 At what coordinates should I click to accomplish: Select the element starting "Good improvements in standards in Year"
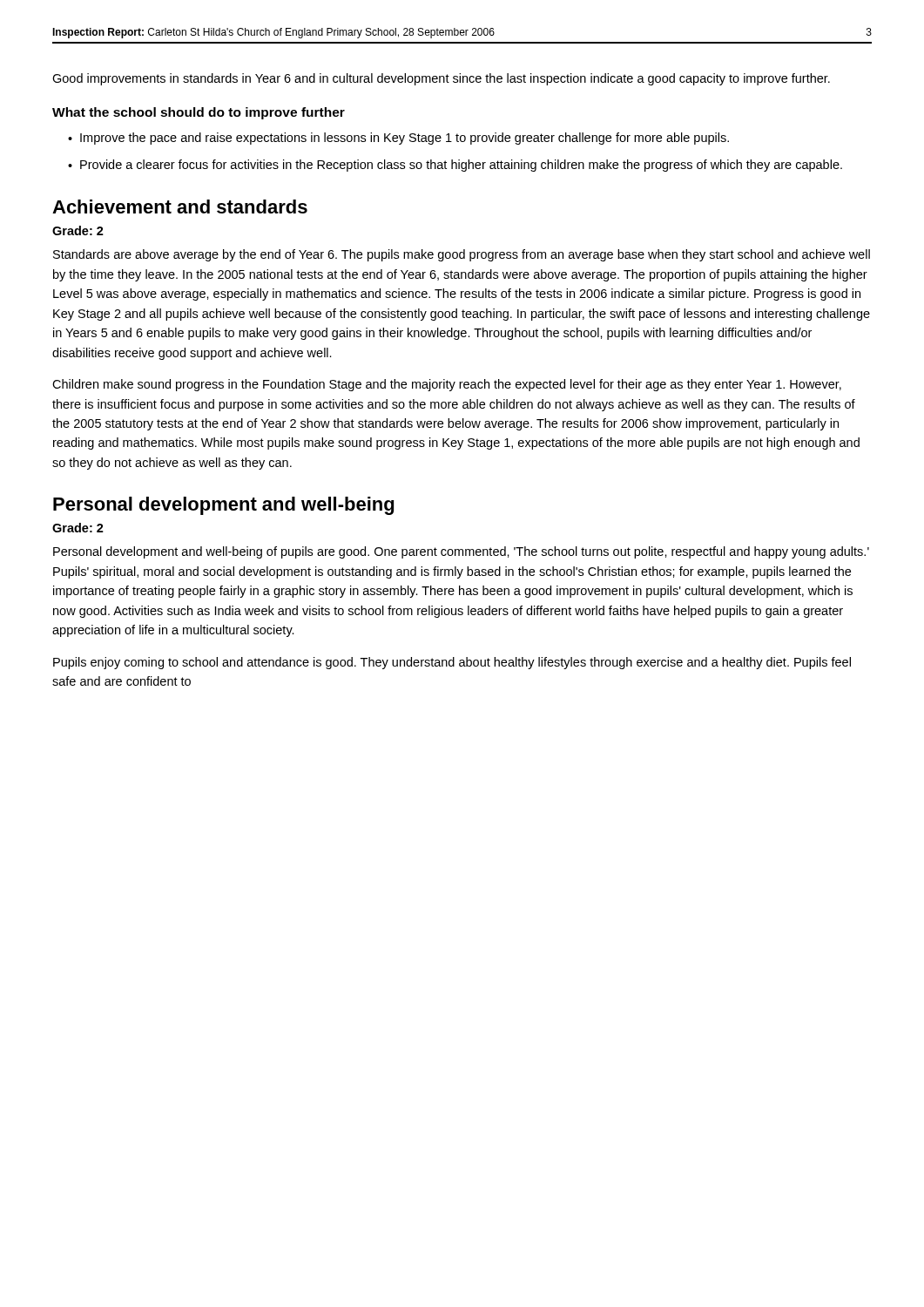pyautogui.click(x=441, y=78)
